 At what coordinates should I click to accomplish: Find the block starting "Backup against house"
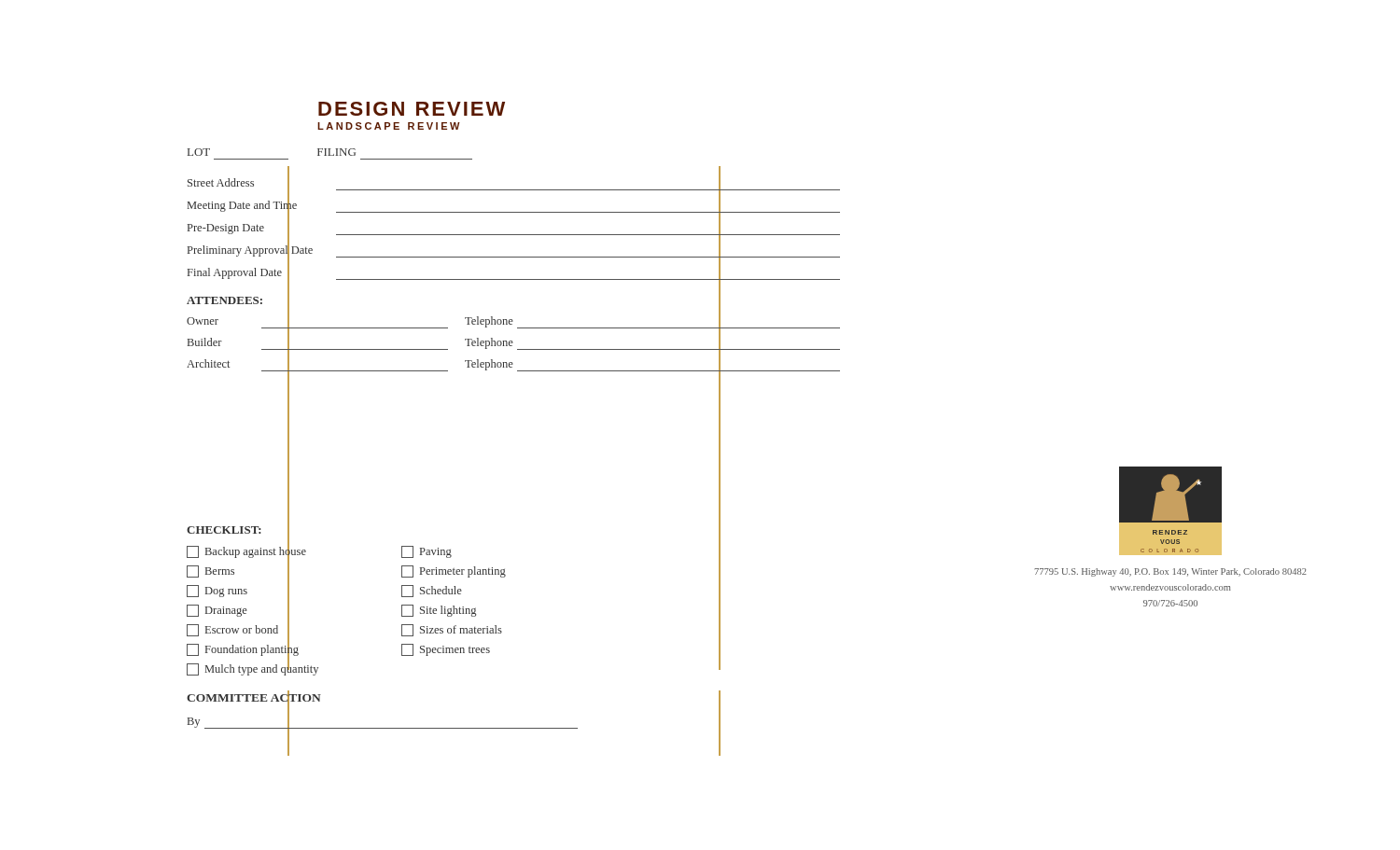[x=246, y=551]
